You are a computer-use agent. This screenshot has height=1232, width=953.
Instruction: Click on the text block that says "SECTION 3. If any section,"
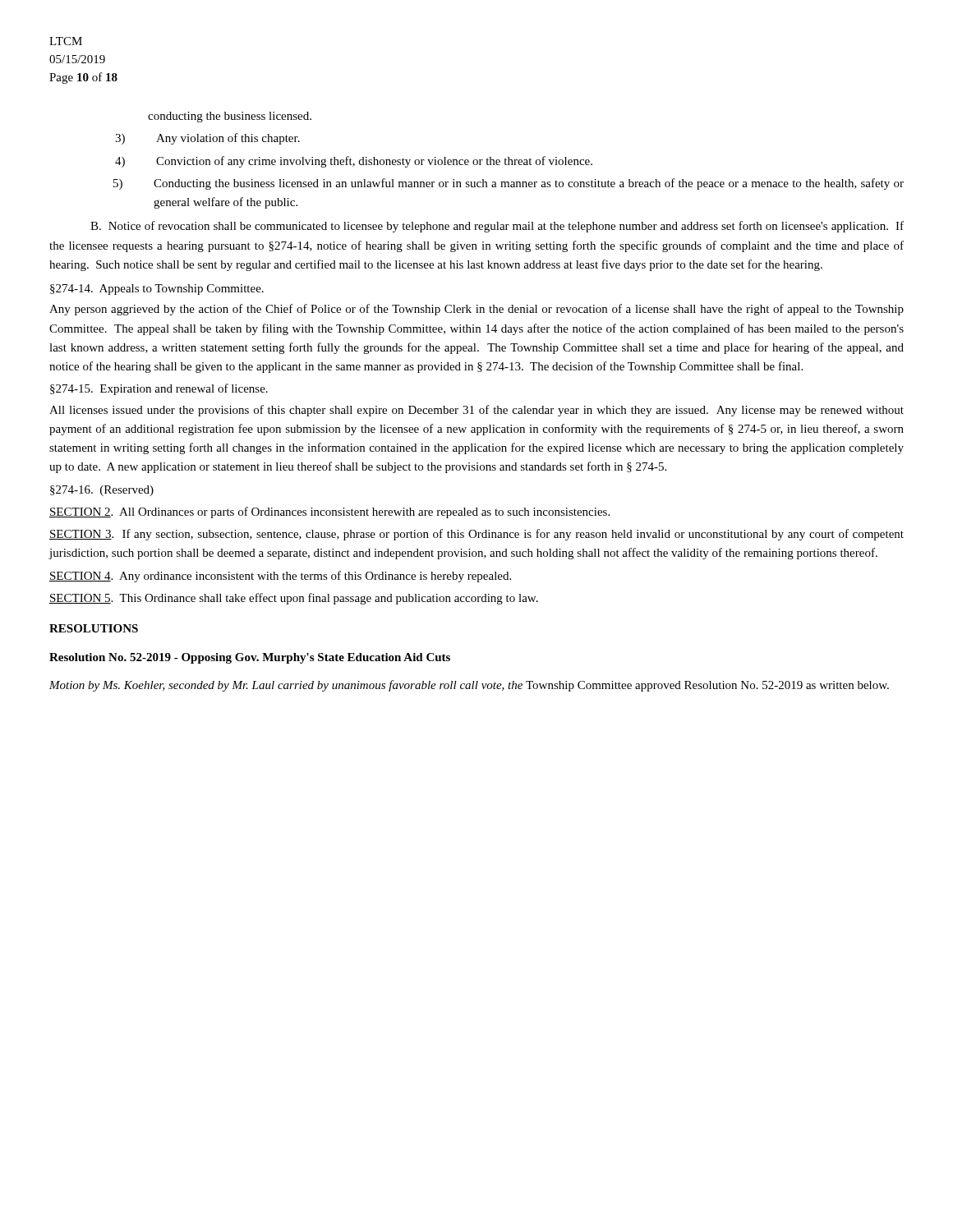pos(476,543)
